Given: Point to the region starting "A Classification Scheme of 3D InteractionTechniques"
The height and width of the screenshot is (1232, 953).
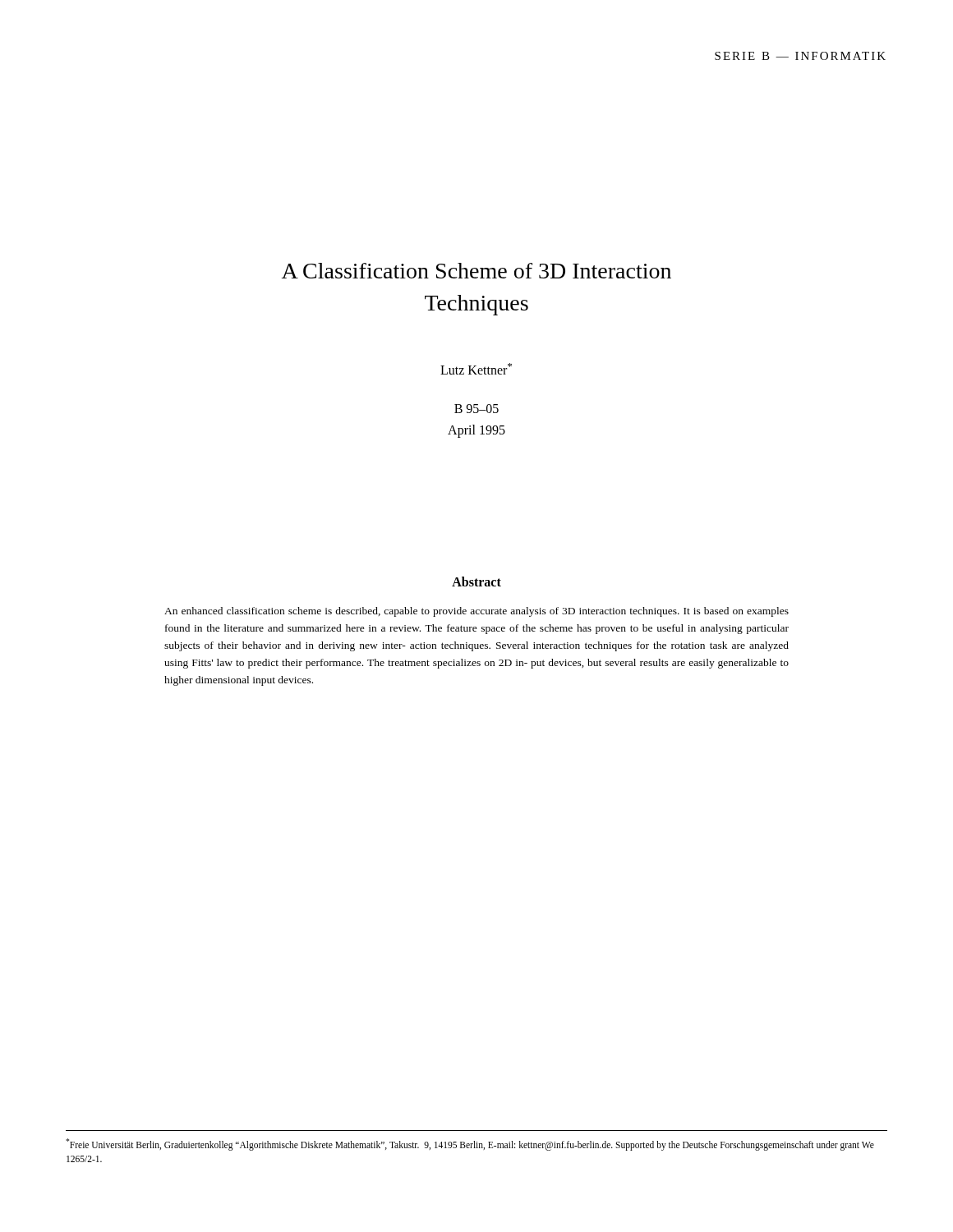Looking at the screenshot, I should tap(476, 287).
